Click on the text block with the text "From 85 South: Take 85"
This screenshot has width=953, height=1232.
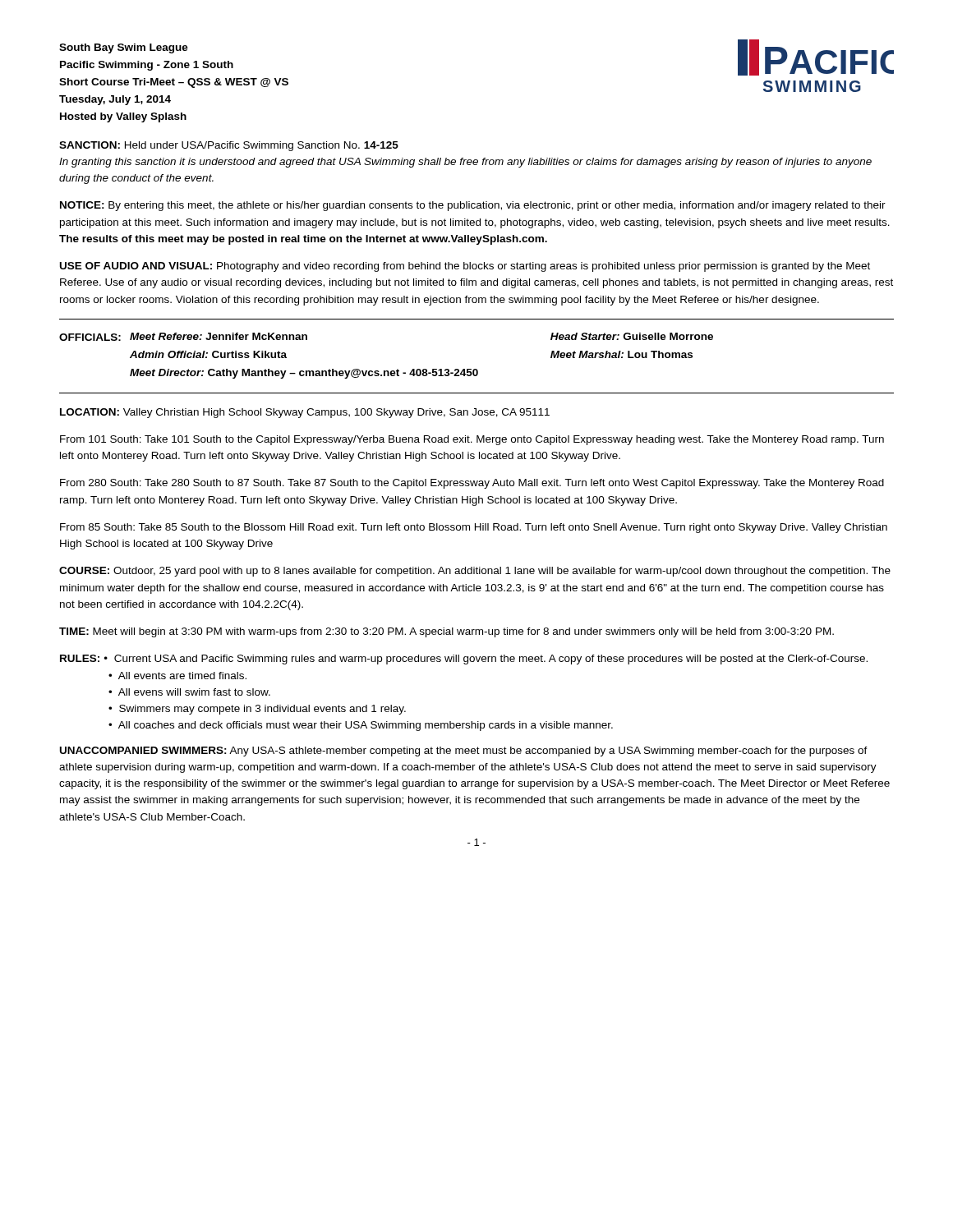pos(476,536)
